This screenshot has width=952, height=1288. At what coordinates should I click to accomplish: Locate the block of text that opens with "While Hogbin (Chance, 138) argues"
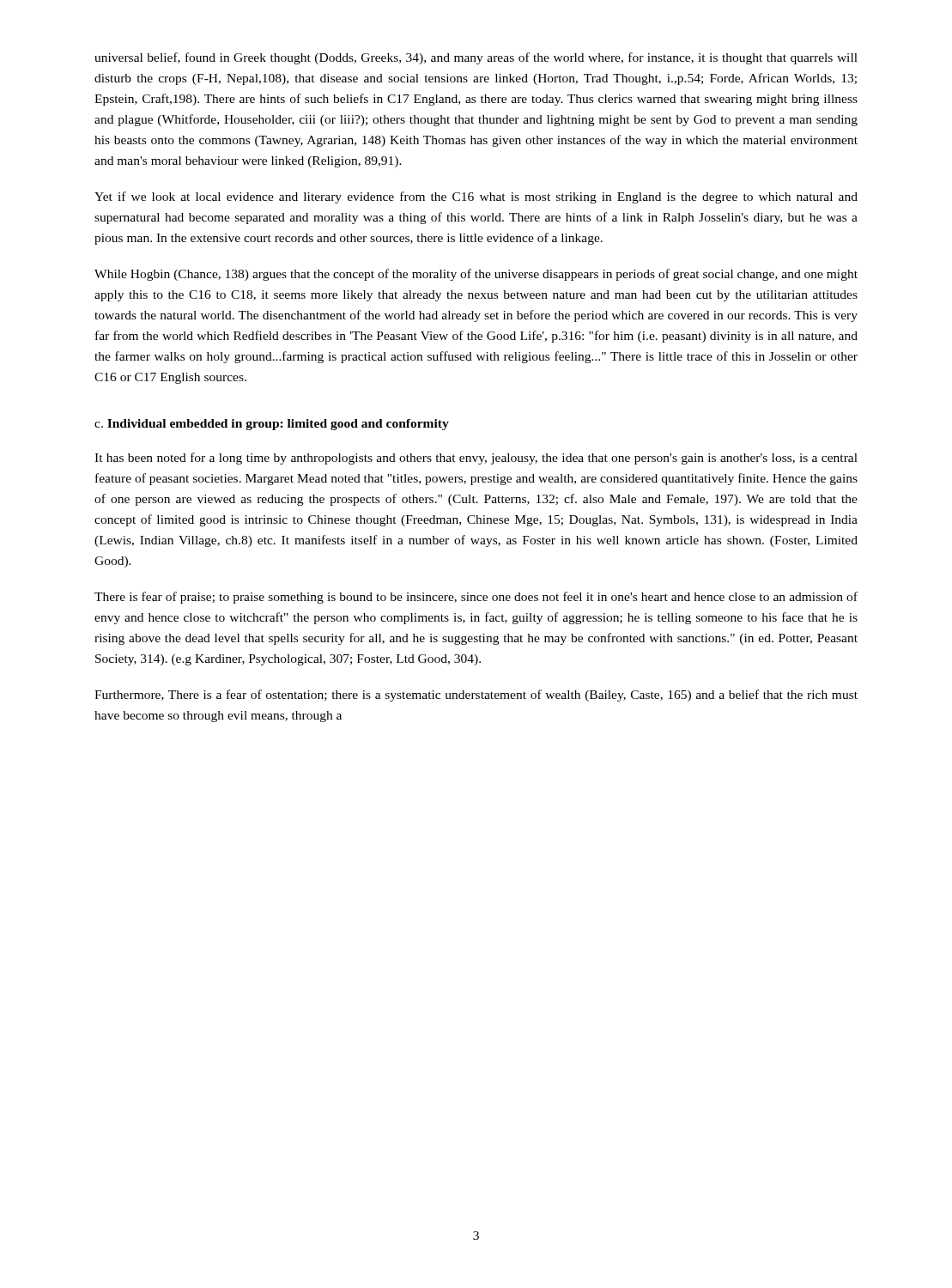pos(476,326)
